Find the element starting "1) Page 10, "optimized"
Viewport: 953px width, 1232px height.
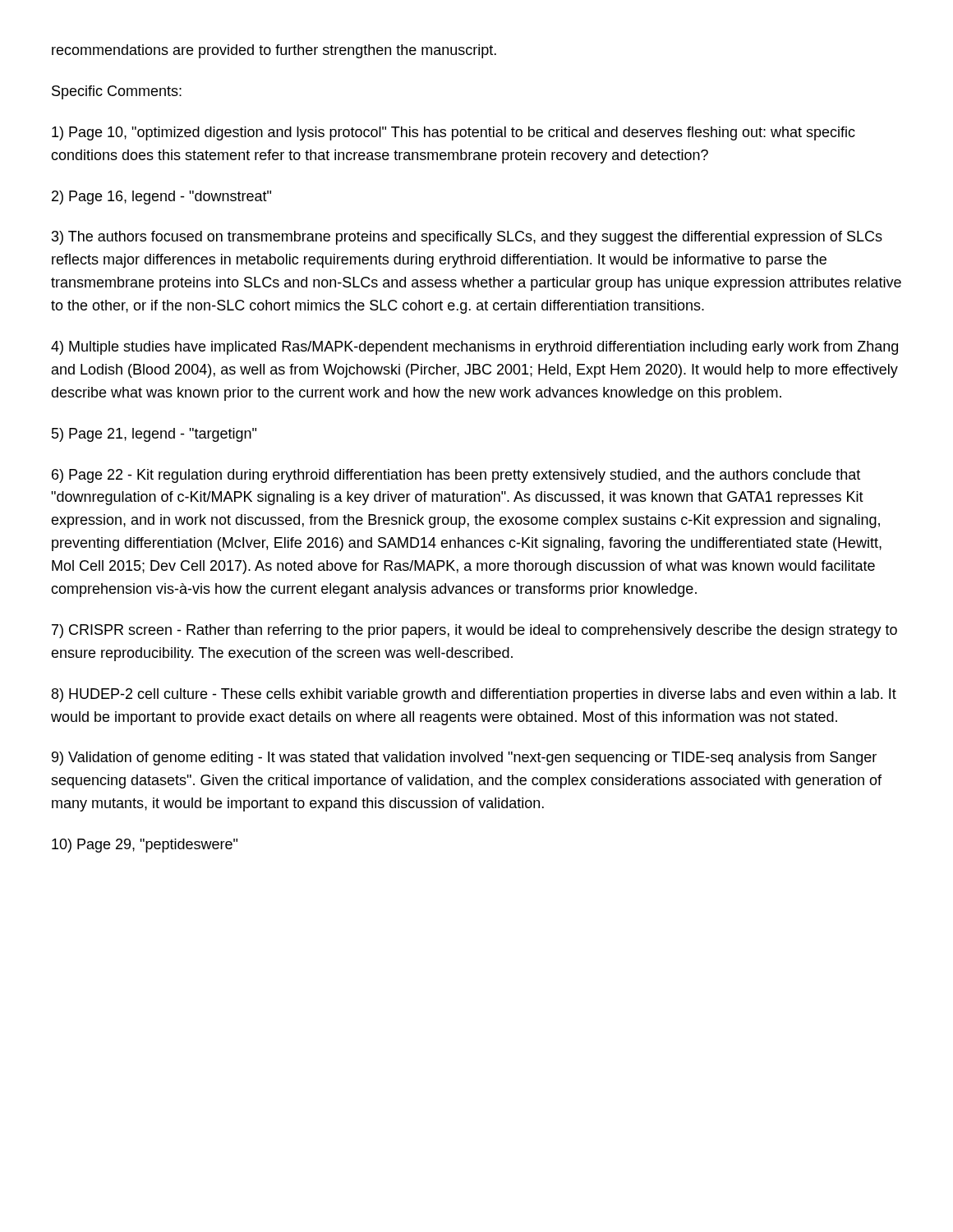[453, 143]
